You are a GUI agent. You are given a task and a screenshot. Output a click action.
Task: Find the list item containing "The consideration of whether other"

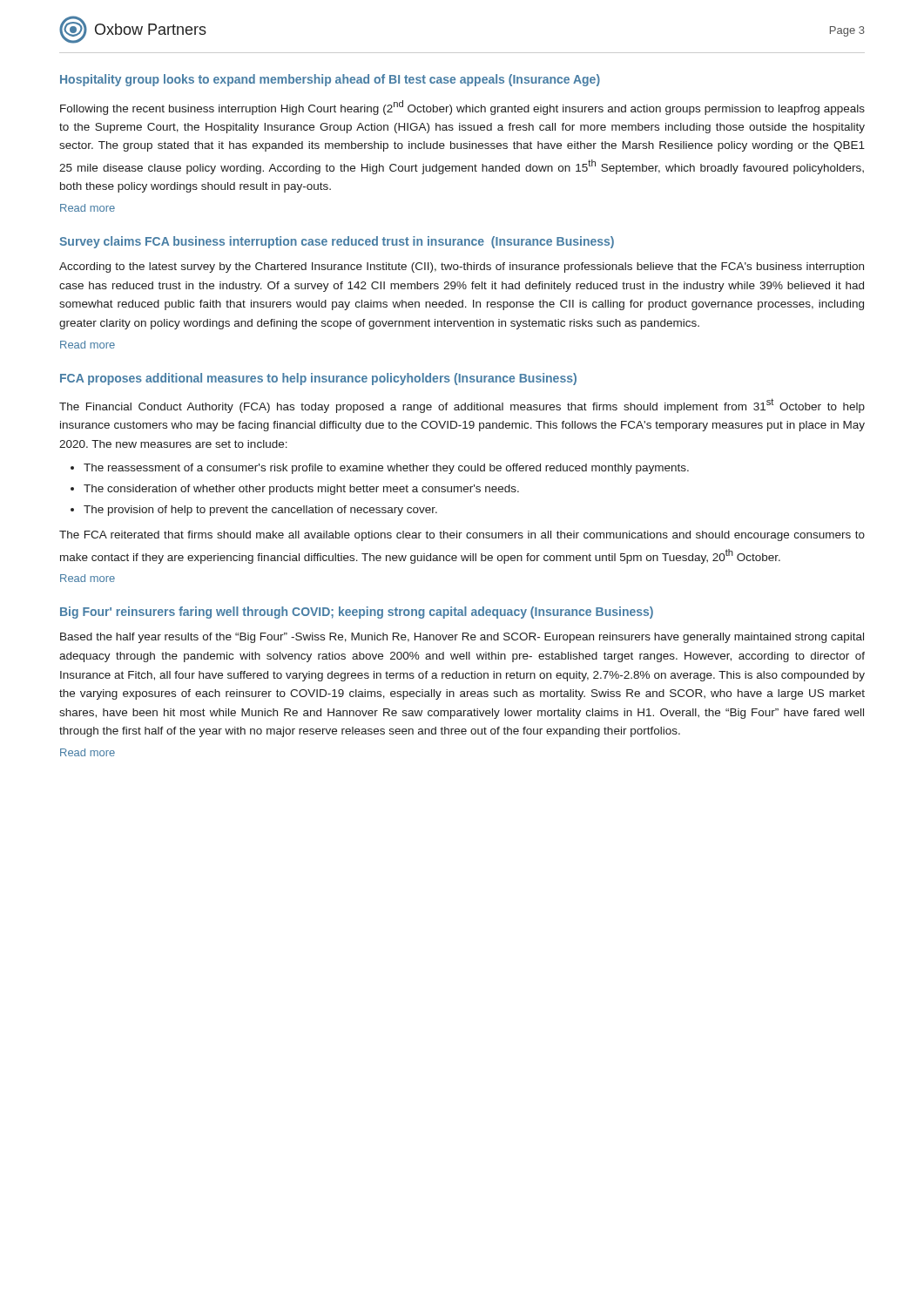click(x=302, y=488)
